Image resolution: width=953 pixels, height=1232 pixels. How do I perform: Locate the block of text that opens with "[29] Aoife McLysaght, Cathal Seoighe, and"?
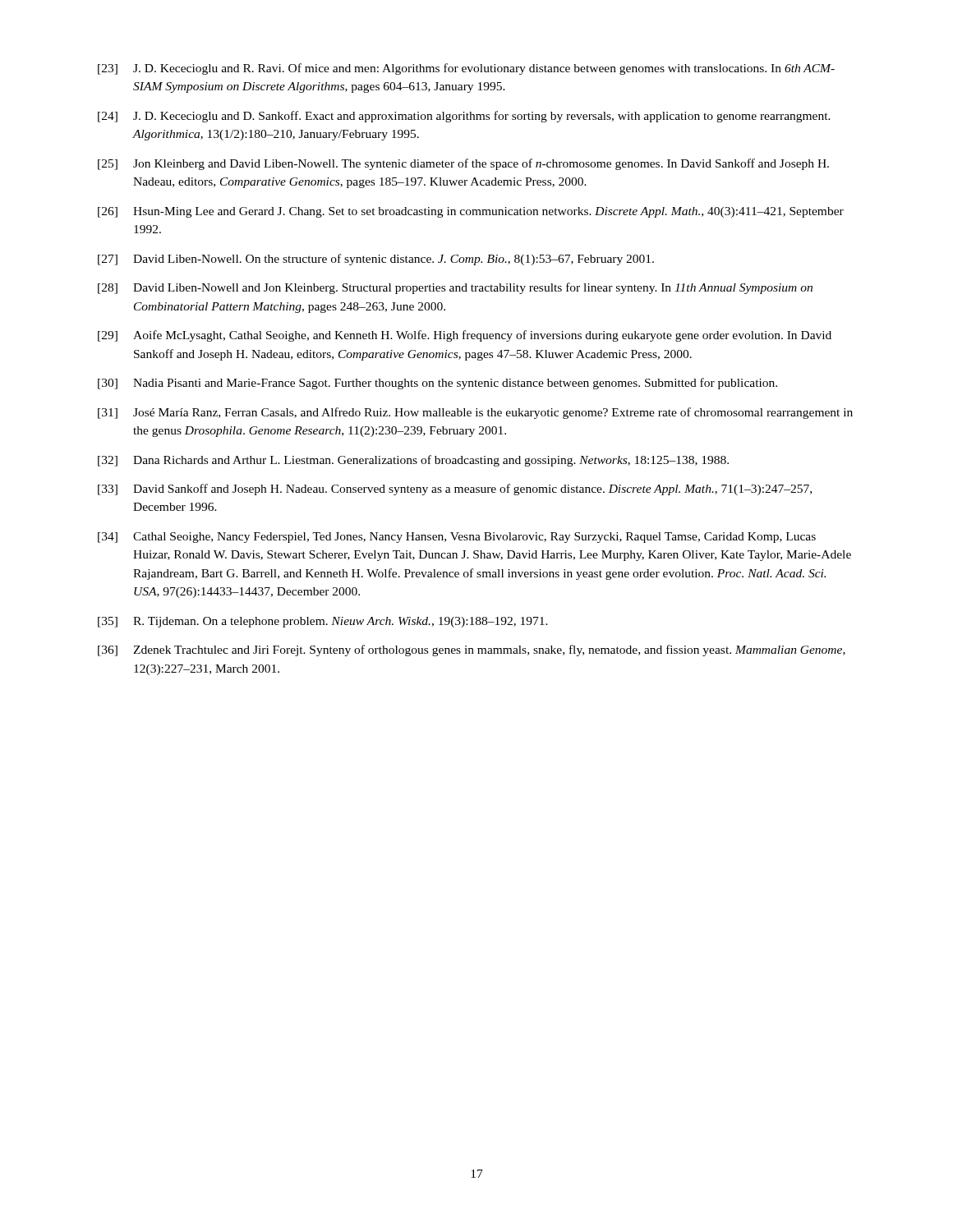476,345
